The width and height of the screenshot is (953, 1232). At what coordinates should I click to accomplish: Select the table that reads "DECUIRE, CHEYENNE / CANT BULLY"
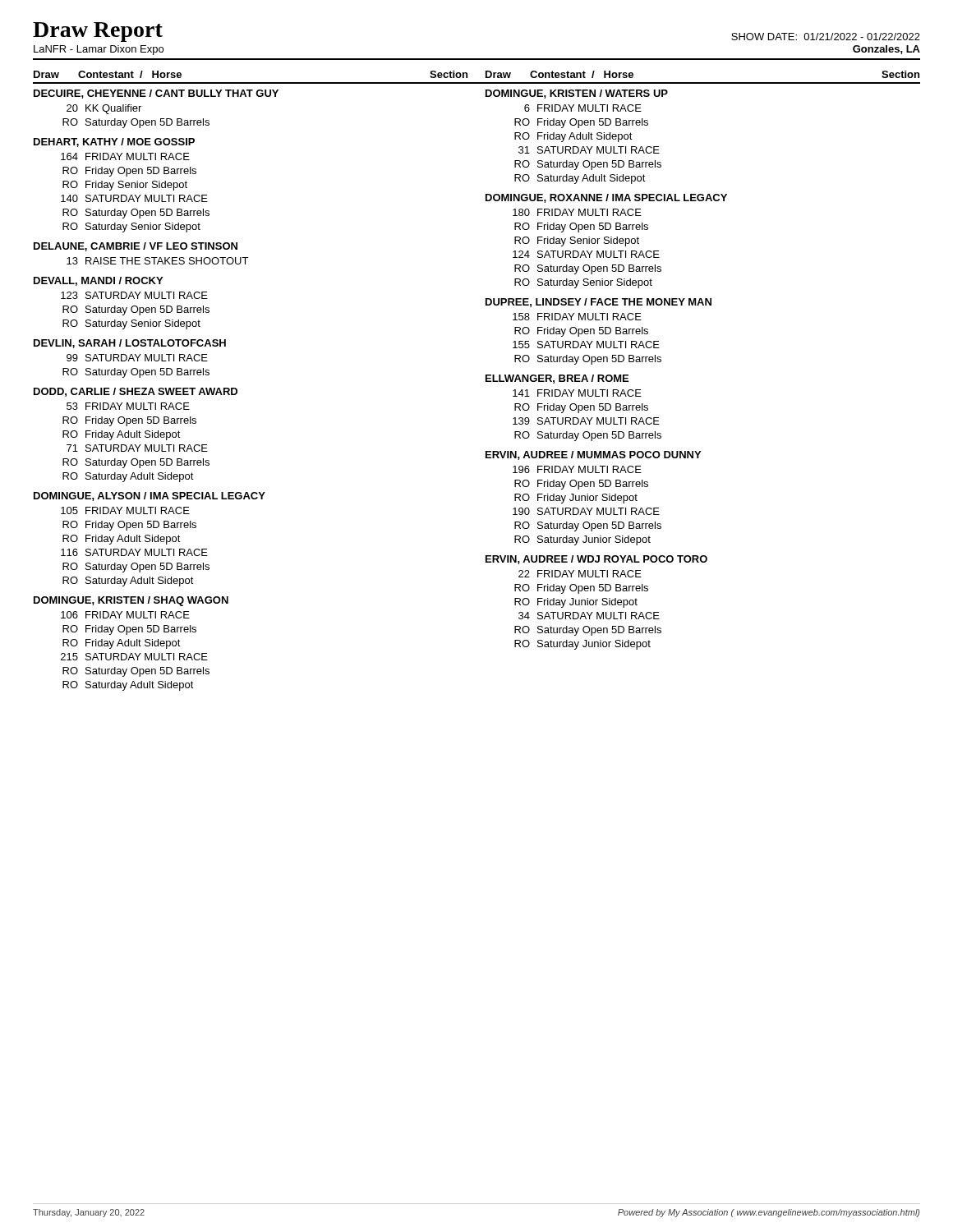(476, 393)
